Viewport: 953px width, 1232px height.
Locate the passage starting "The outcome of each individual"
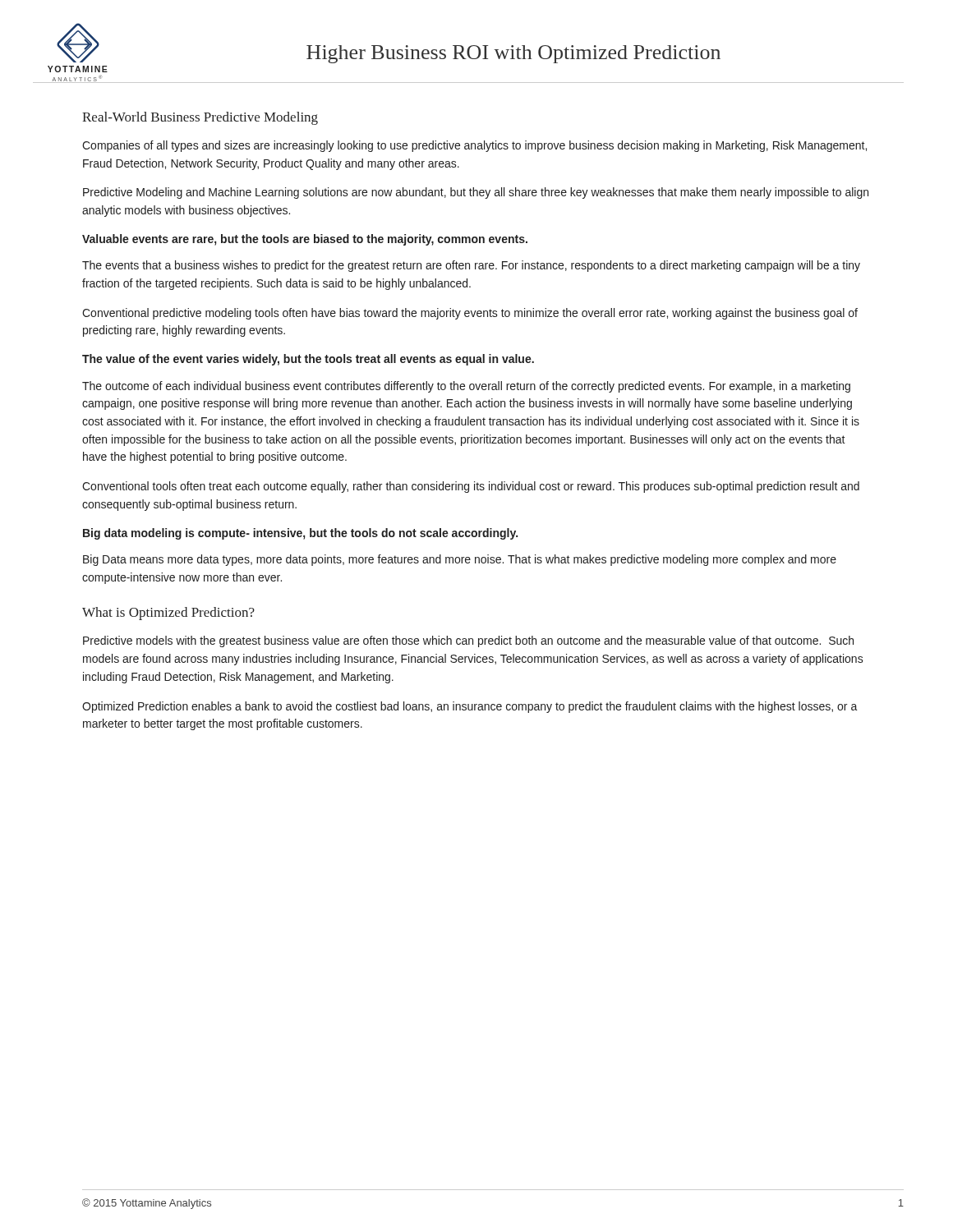coord(471,421)
